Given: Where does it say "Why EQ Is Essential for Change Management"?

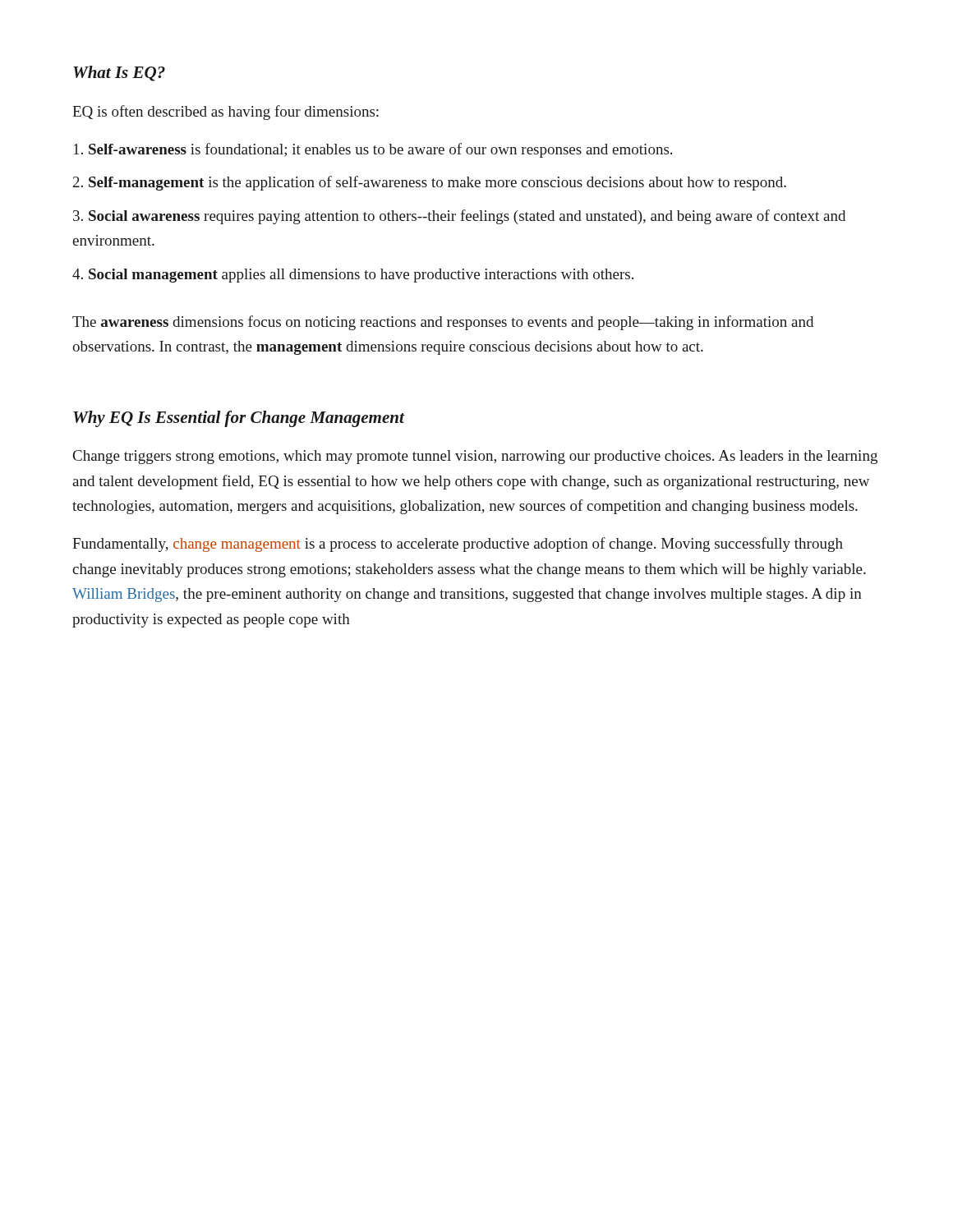Looking at the screenshot, I should coord(238,417).
